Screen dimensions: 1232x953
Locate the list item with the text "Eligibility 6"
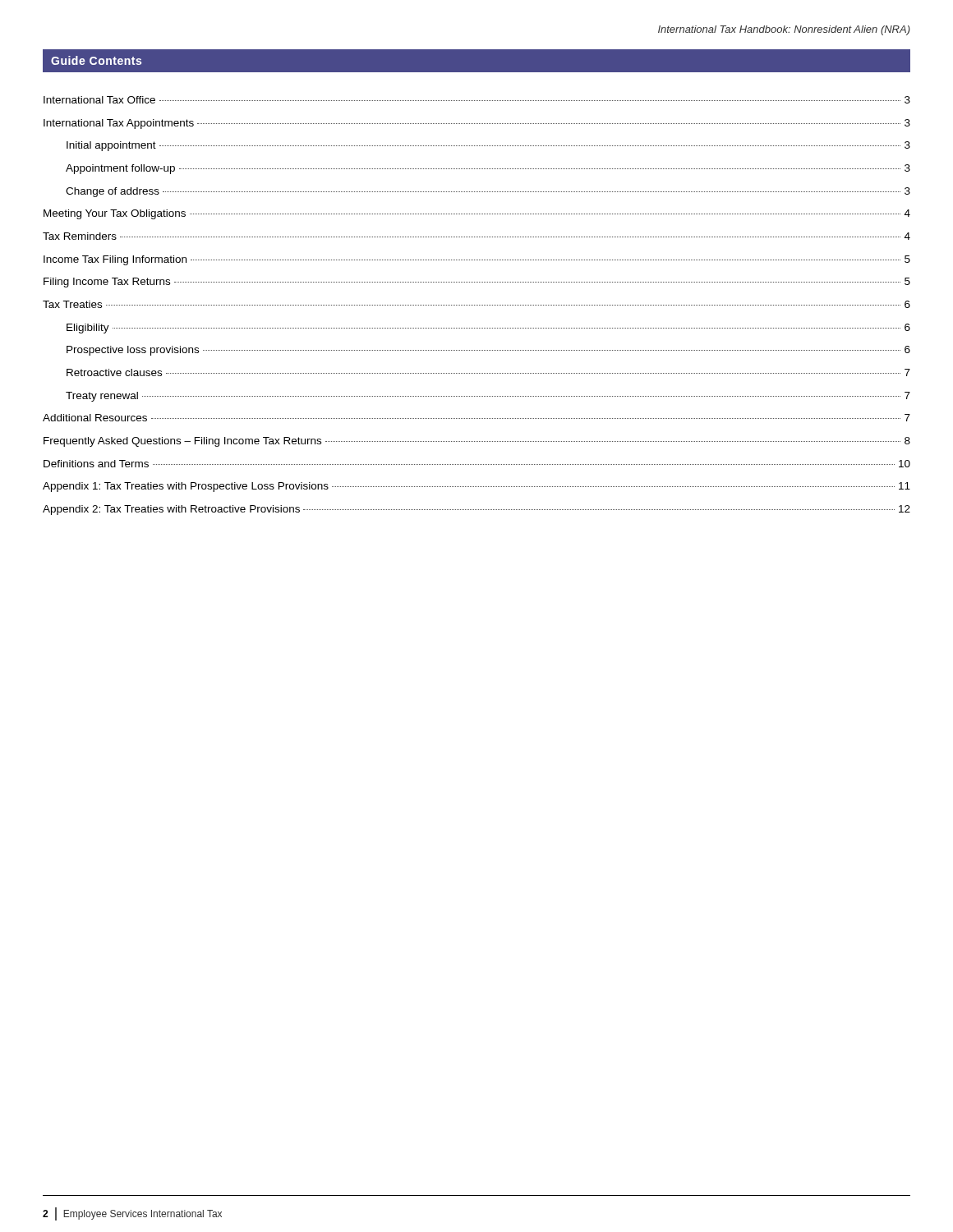488,327
